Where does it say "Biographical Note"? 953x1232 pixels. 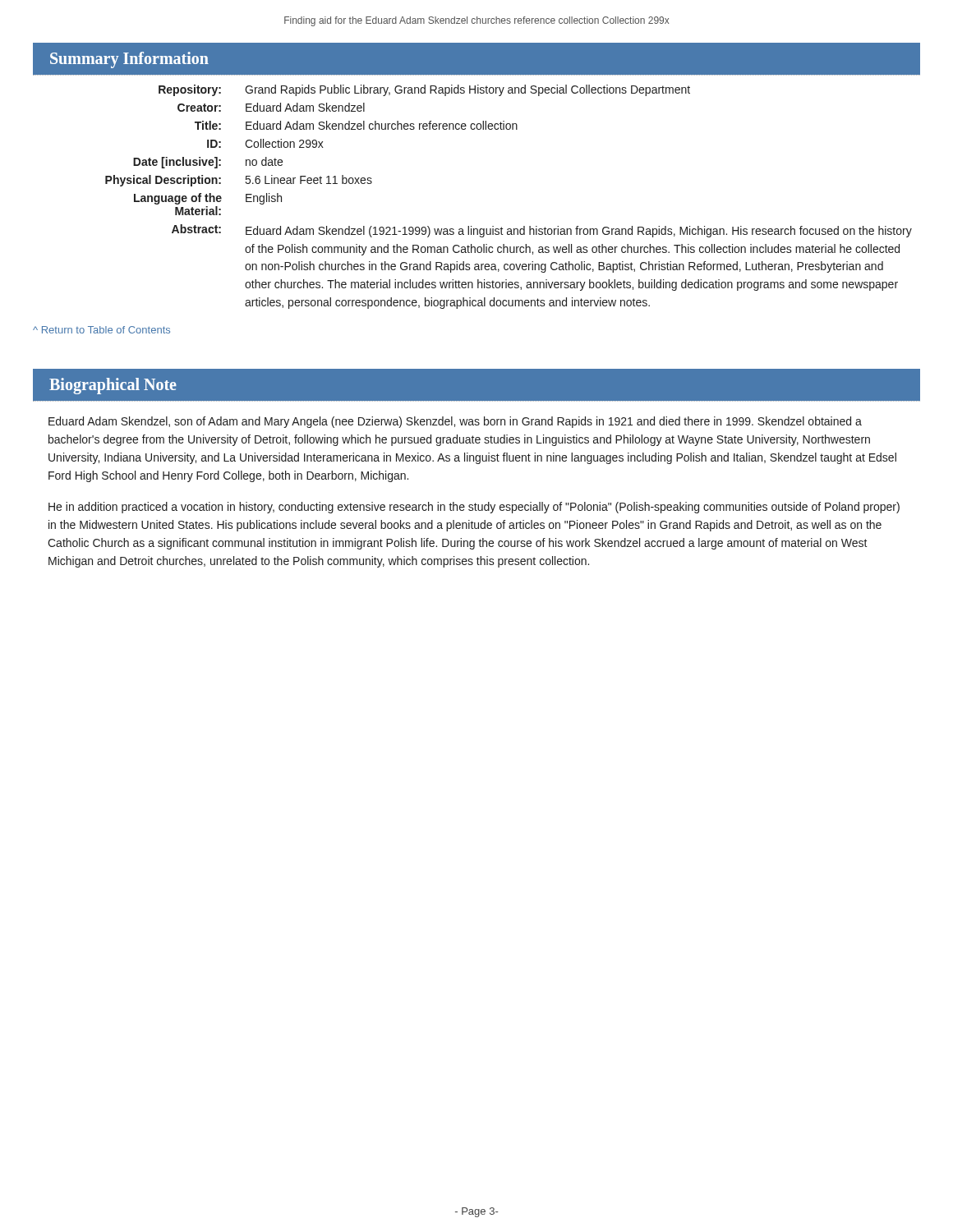pyautogui.click(x=113, y=385)
